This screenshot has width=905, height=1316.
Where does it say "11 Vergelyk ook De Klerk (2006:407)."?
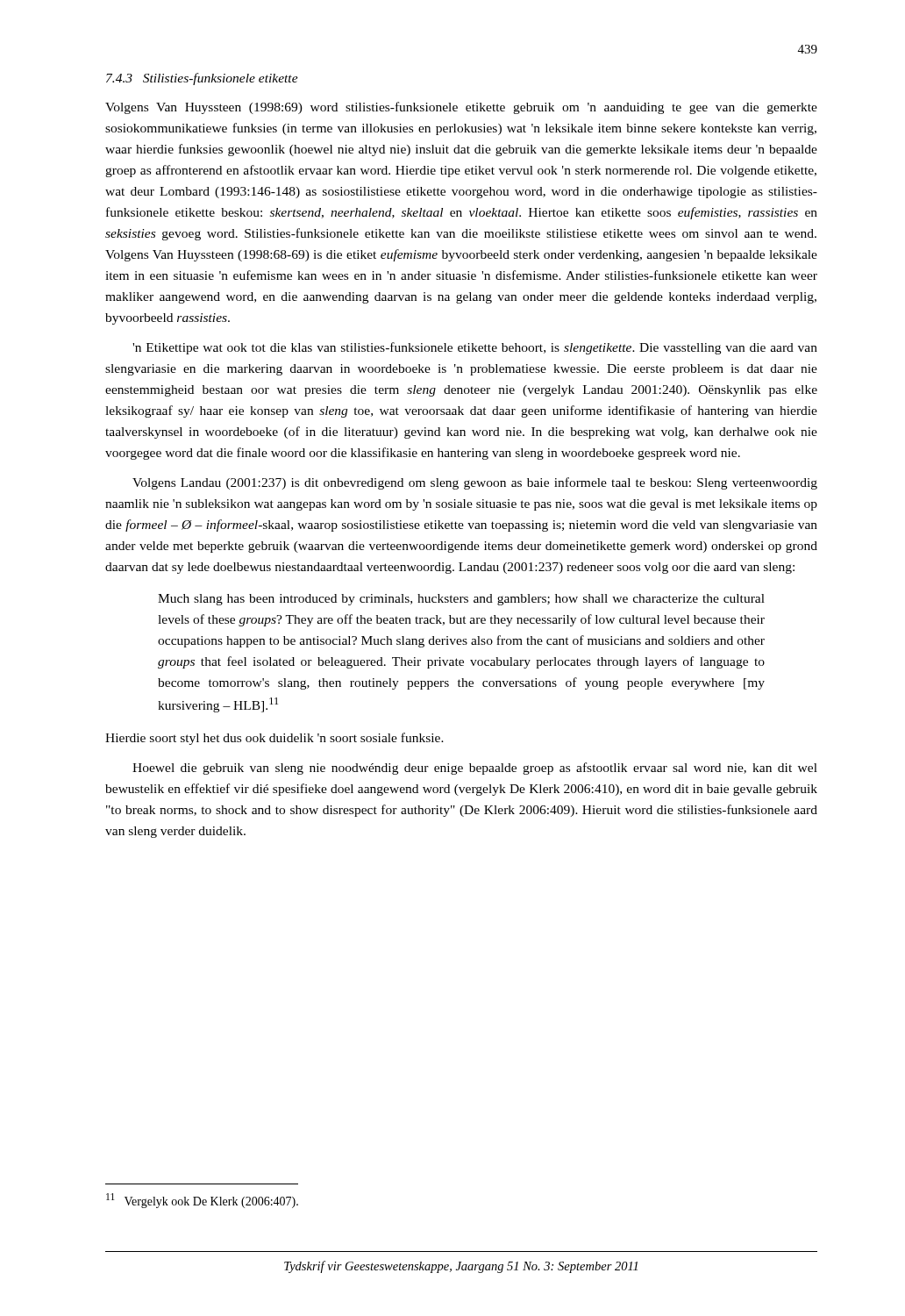[202, 1200]
